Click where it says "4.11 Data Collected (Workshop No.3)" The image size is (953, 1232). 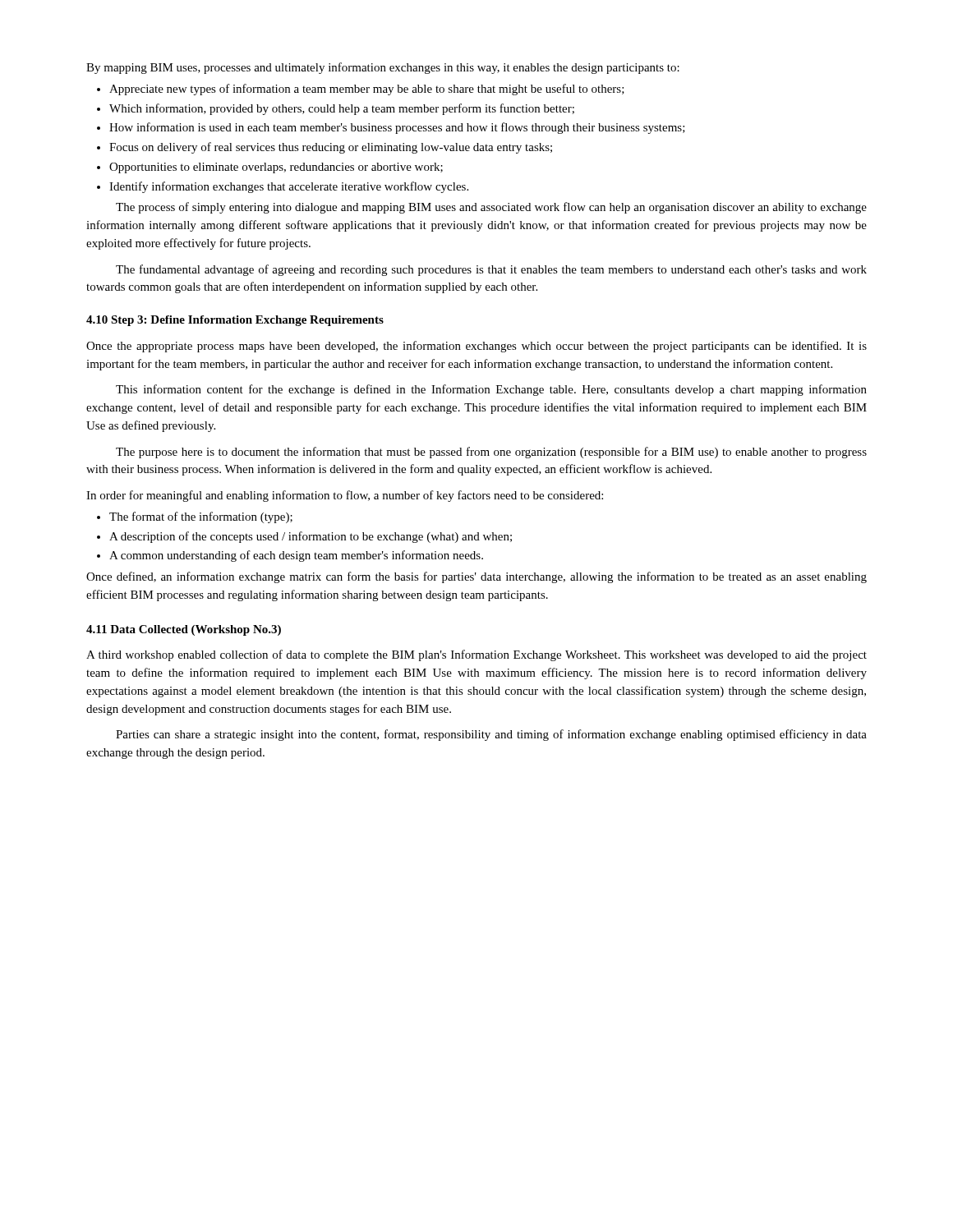click(x=184, y=630)
